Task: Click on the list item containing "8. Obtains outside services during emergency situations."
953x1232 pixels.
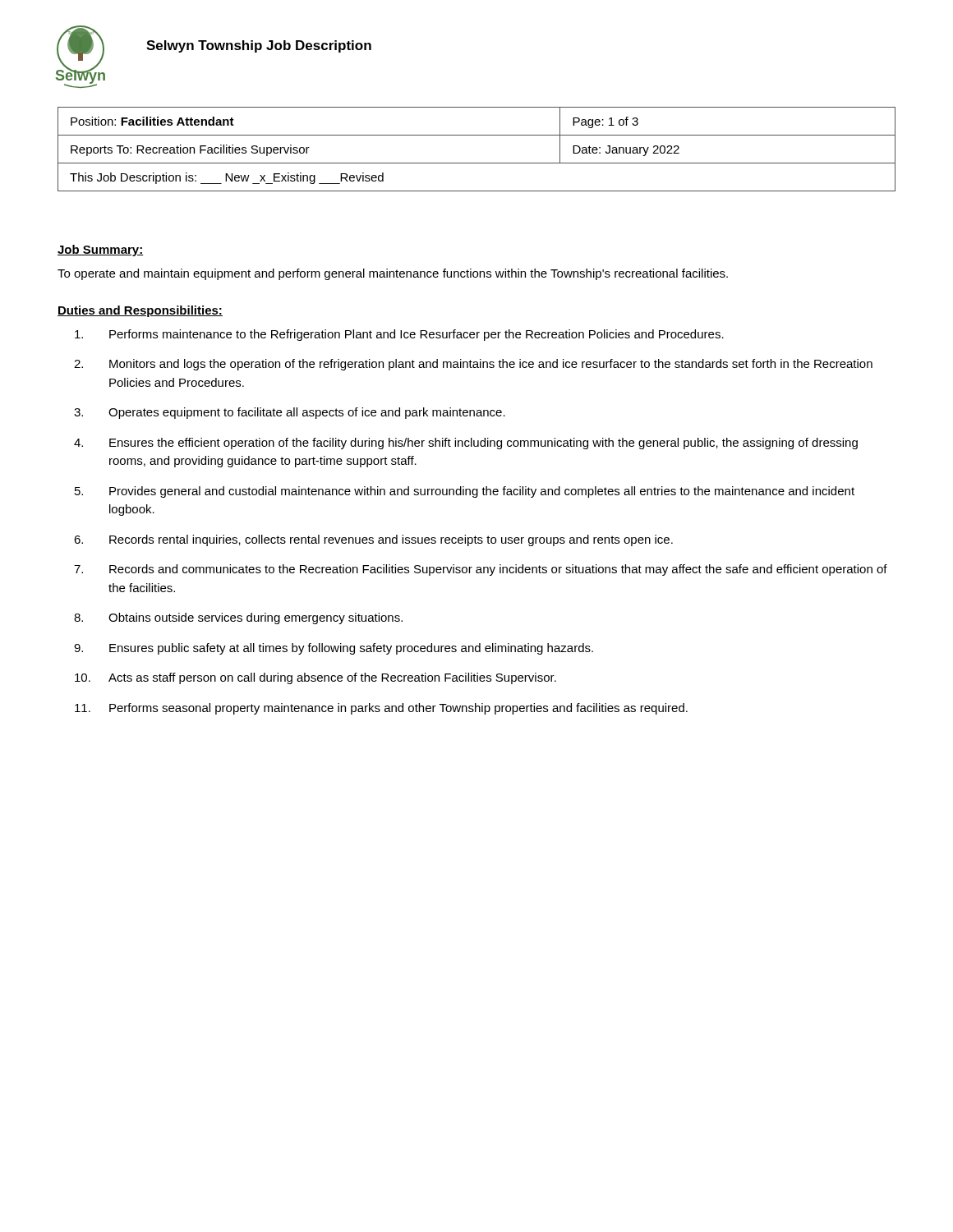Action: [x=238, y=618]
